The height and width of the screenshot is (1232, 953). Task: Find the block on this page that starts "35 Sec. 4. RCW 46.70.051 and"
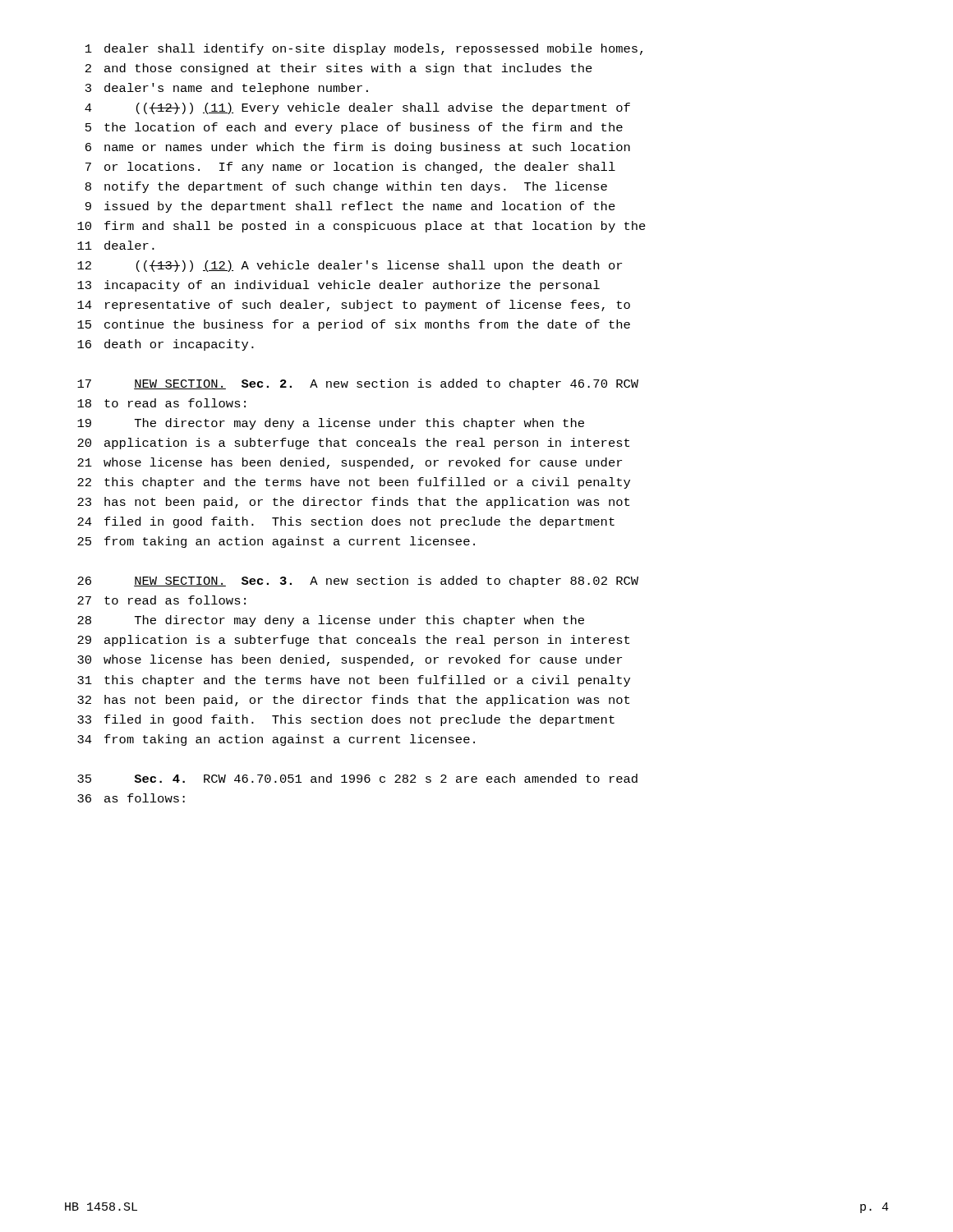tap(476, 789)
